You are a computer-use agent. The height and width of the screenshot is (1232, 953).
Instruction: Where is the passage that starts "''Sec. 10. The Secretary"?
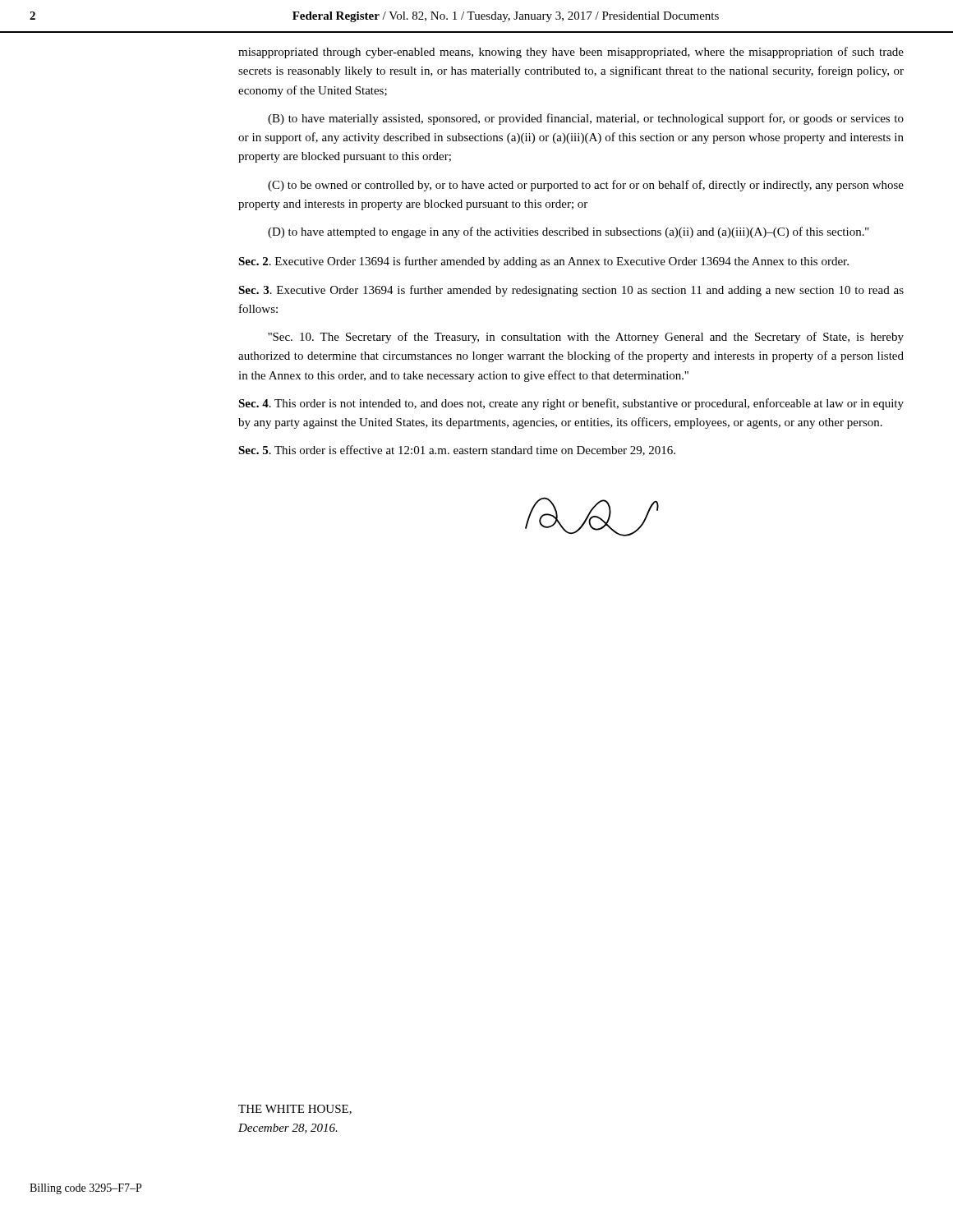571,356
